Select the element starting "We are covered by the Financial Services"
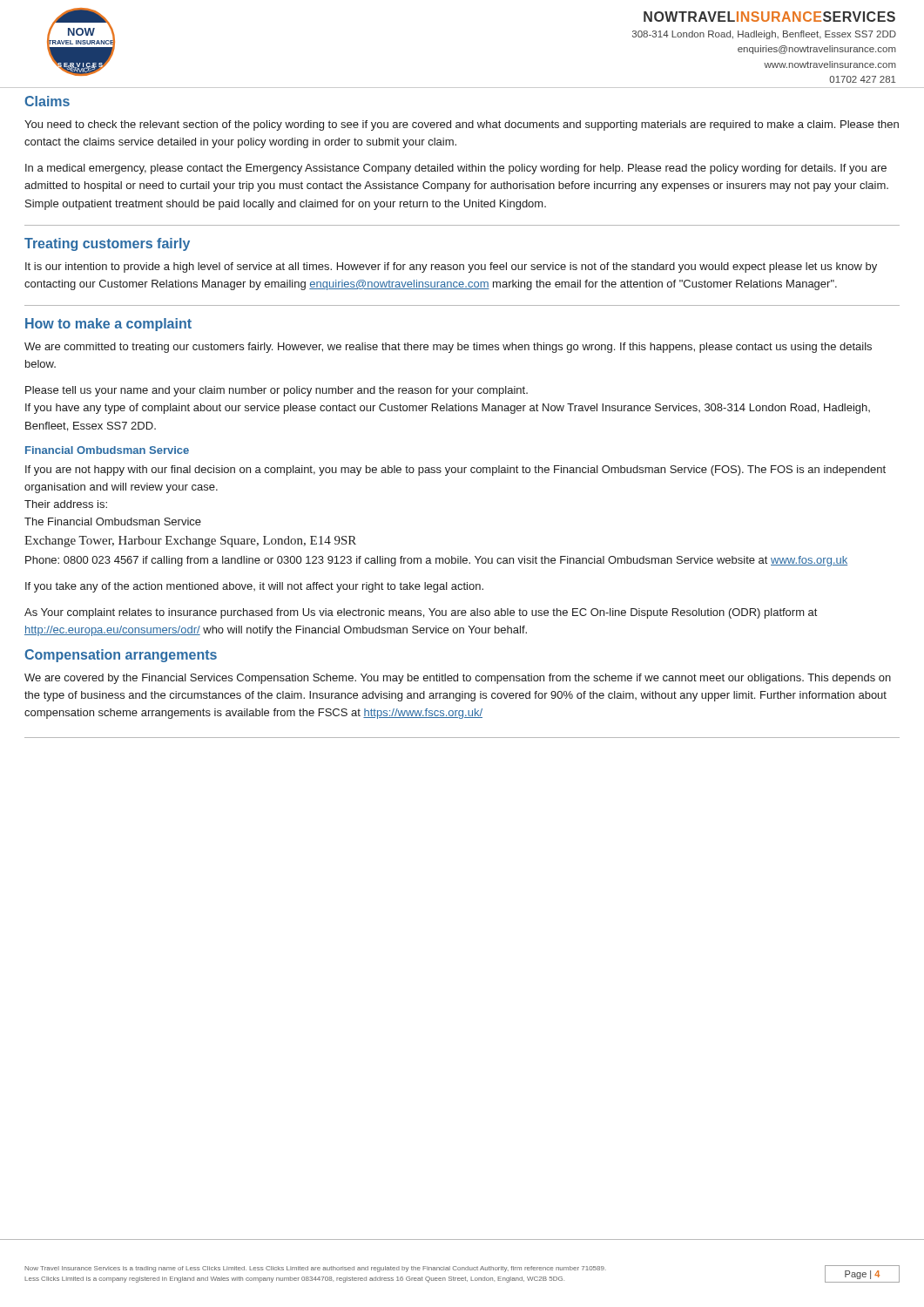 [458, 695]
